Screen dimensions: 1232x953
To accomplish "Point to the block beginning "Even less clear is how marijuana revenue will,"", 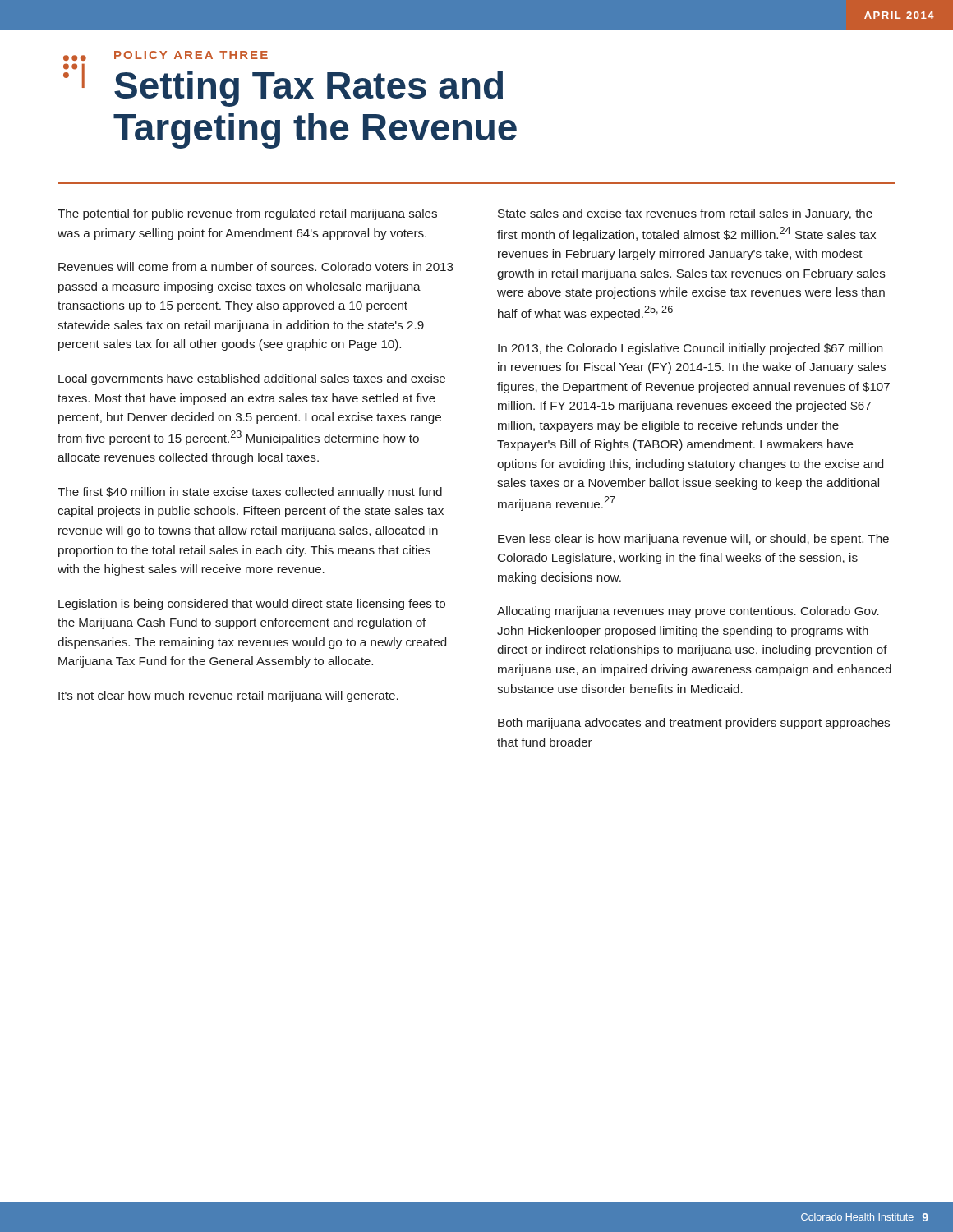I will coord(696,558).
